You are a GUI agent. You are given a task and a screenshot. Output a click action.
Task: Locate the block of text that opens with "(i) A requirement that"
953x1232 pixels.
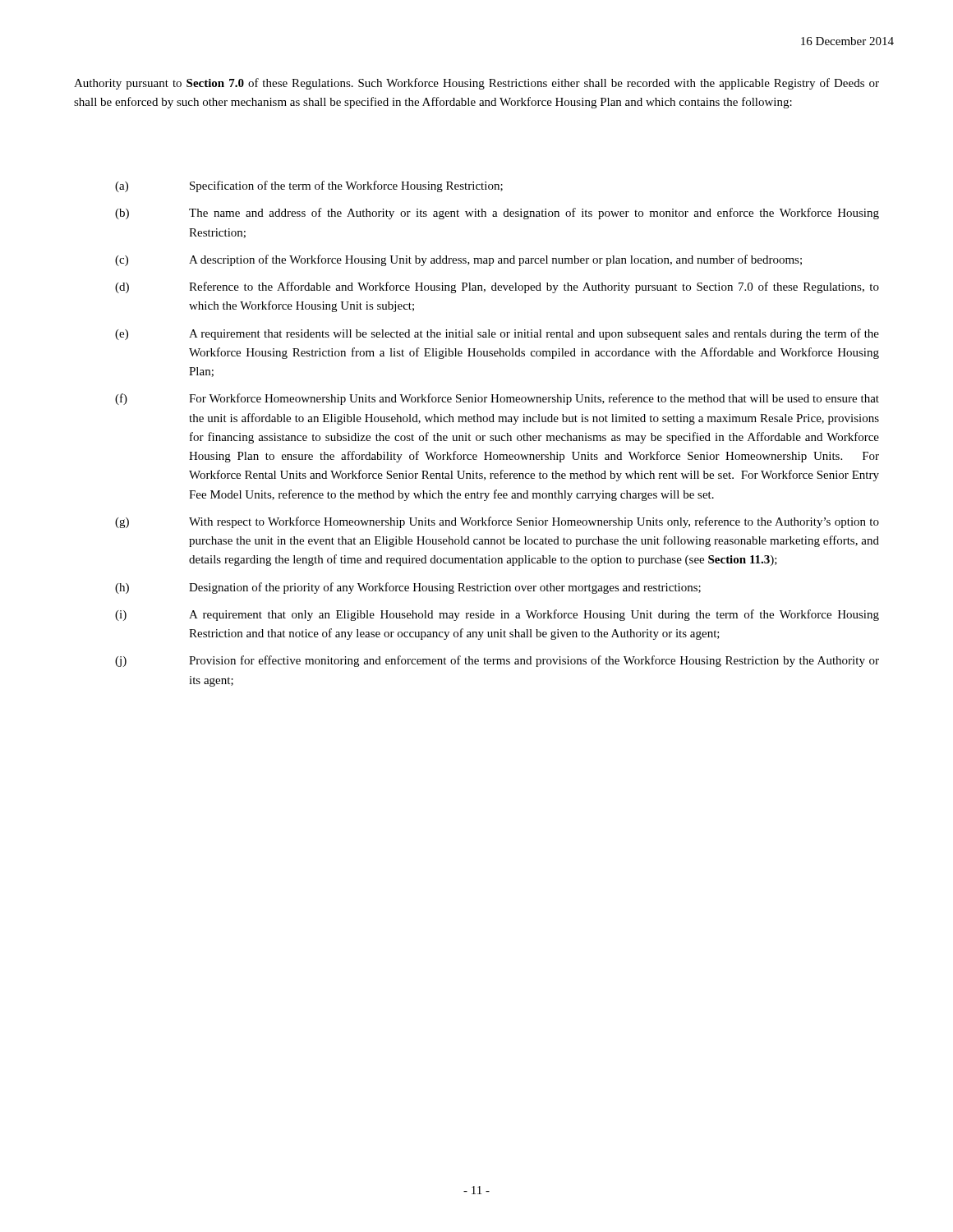476,624
